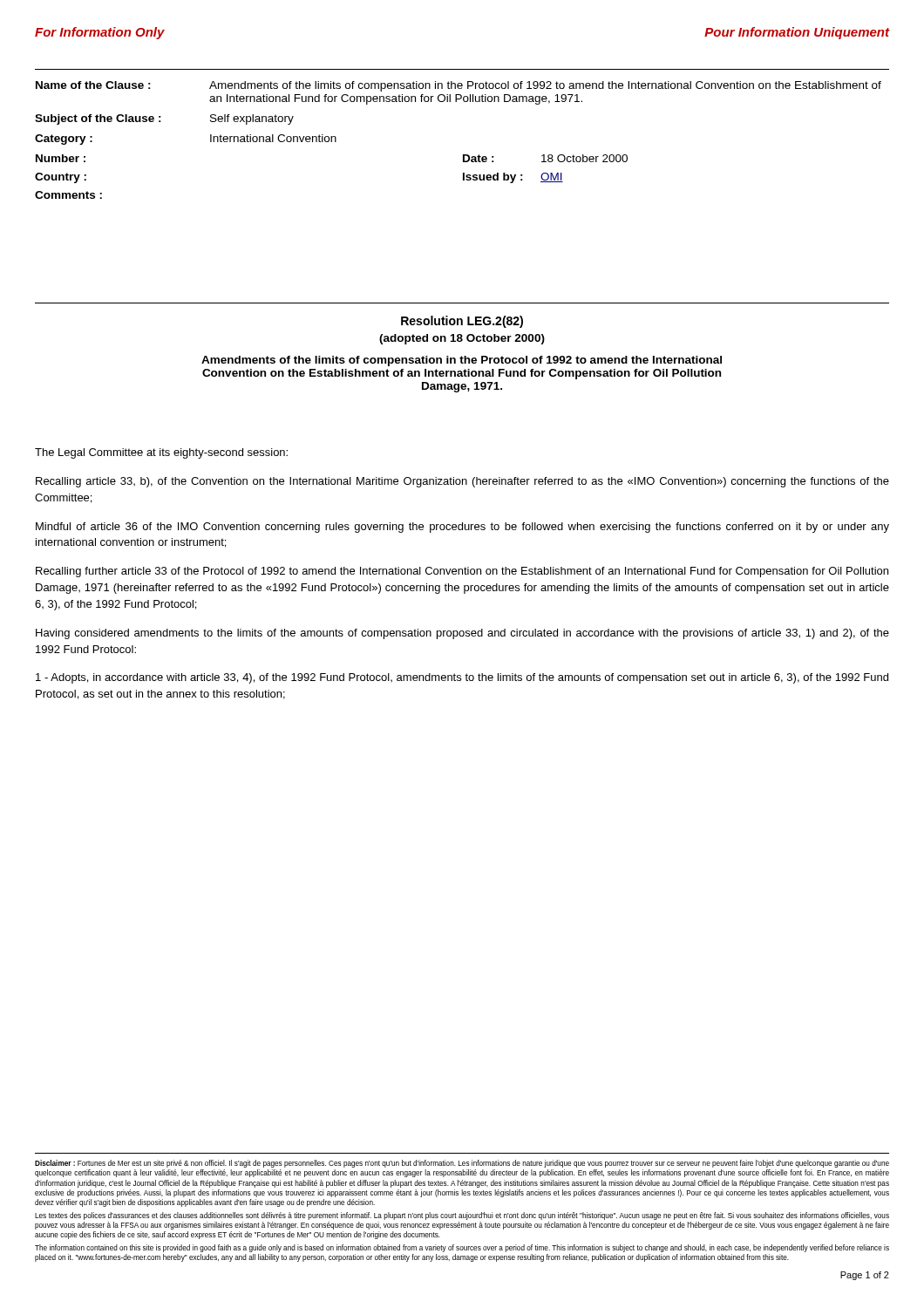
Task: Select the region starting "(adopted on 18 October 2000)"
Action: tap(462, 338)
